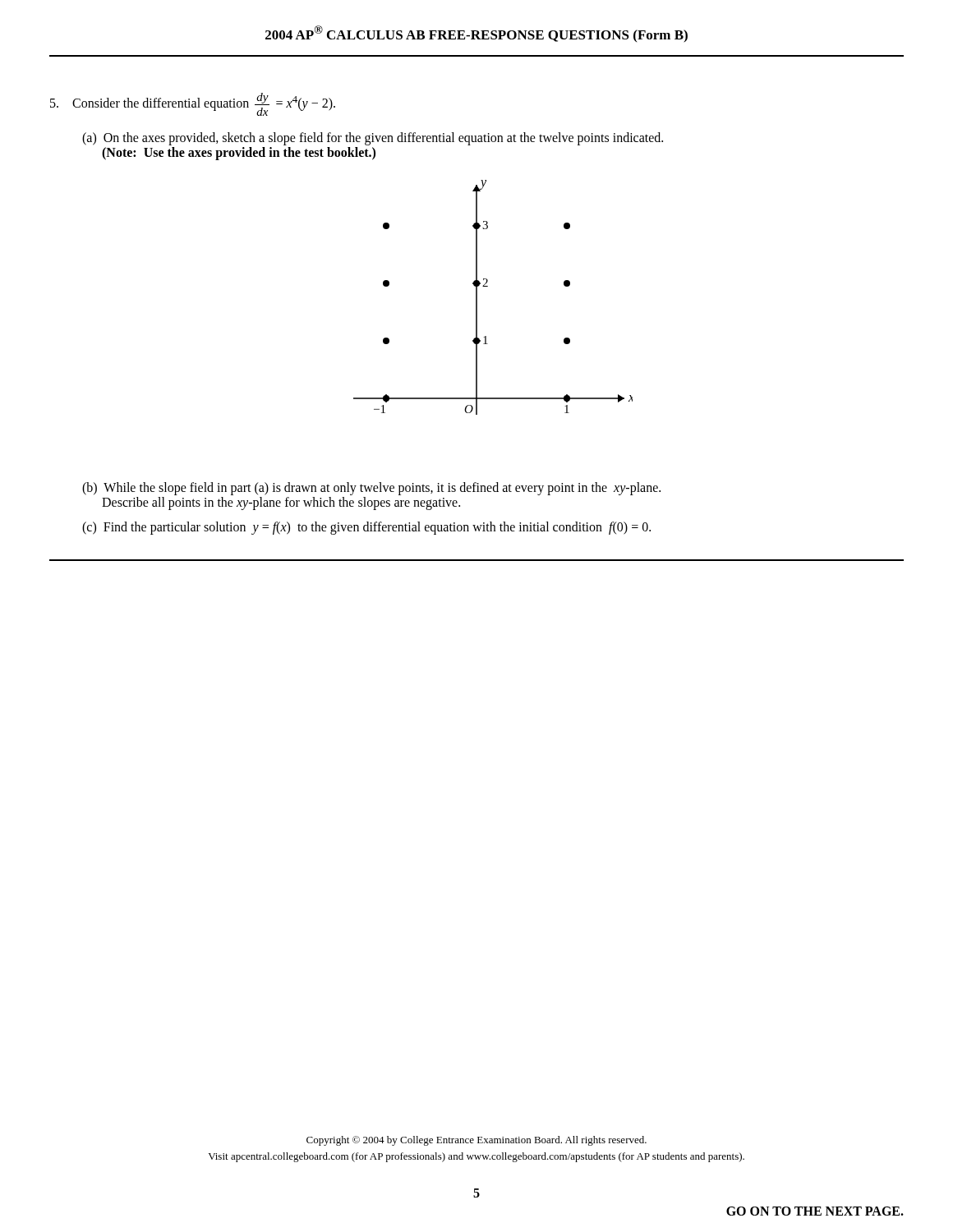This screenshot has width=953, height=1232.
Task: Find the block on this page that starts "(a) On the axes provided, sketch a"
Action: coord(373,145)
